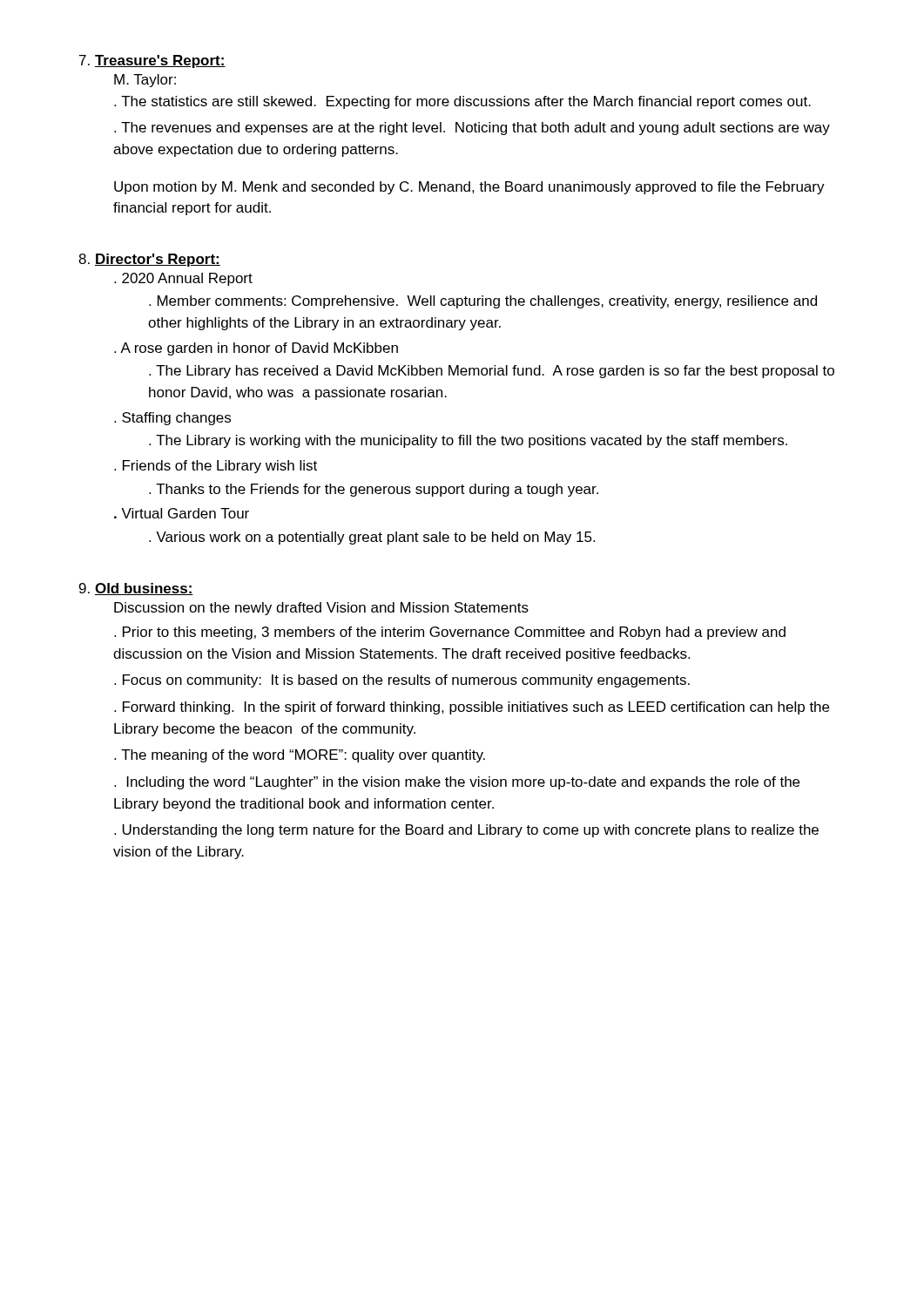Locate the element starting ". Staffing changes"
This screenshot has height=1307, width=924.
(172, 418)
